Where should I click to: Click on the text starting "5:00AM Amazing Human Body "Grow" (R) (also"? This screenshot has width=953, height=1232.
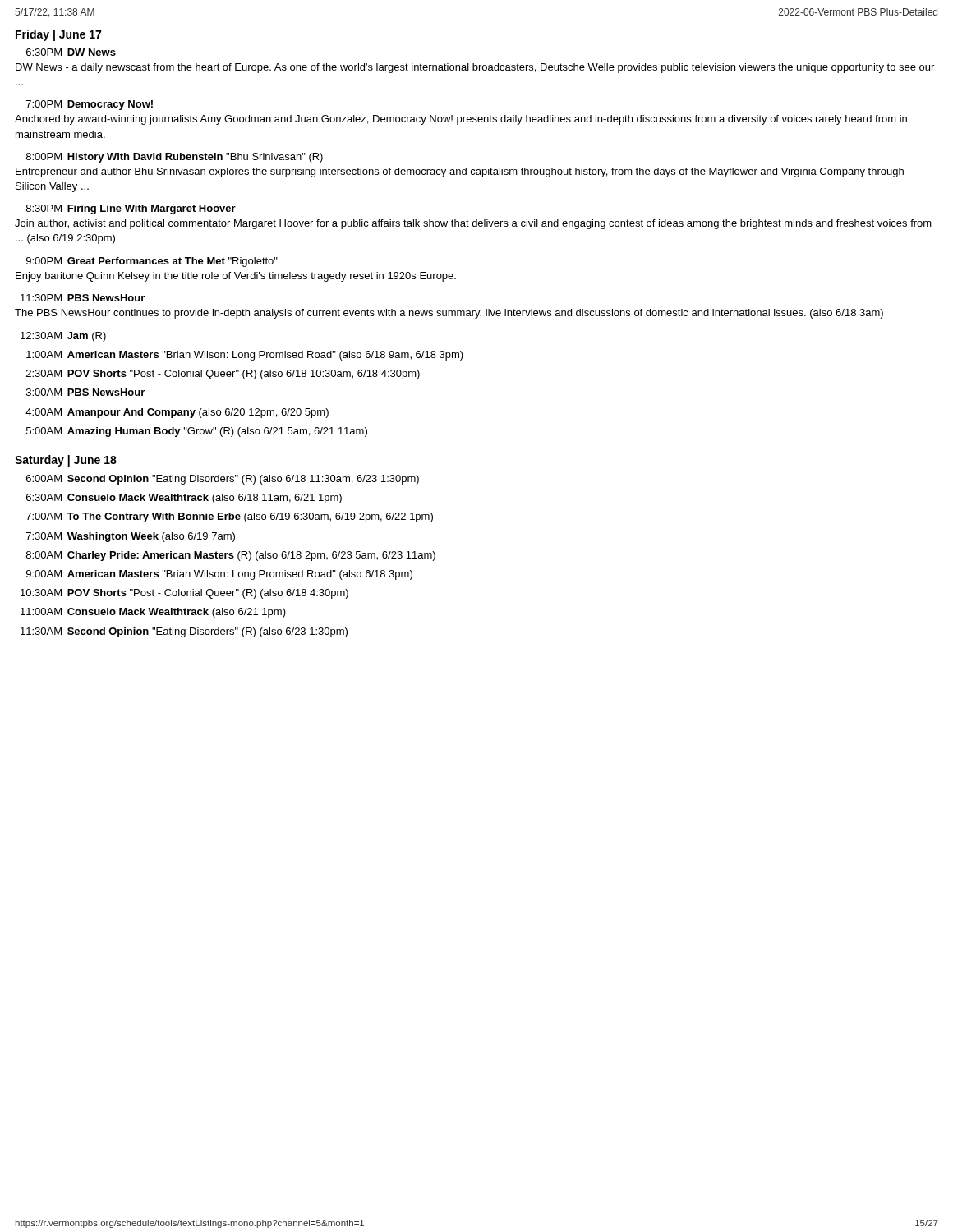(x=191, y=431)
